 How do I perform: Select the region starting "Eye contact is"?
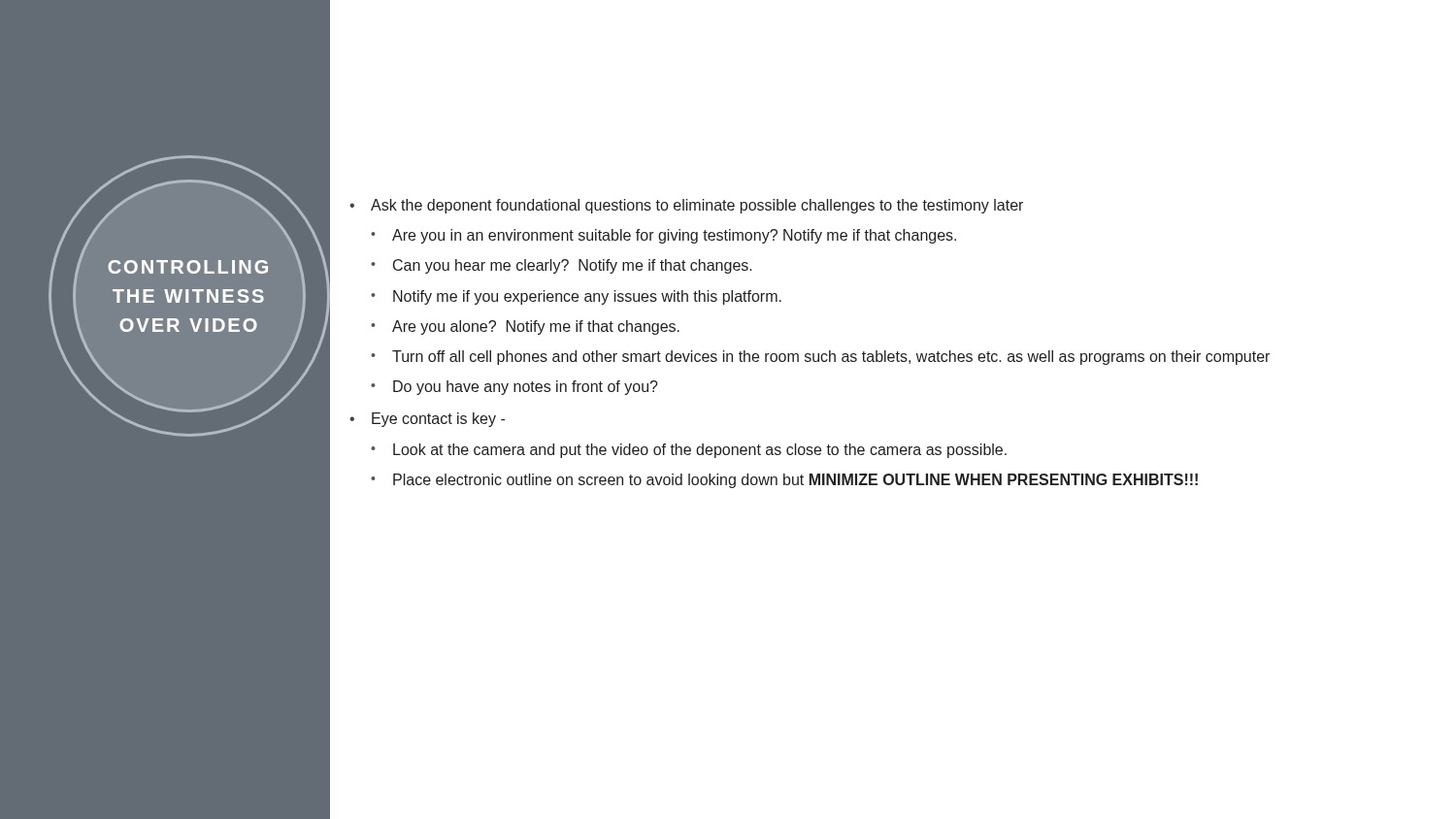879,451
